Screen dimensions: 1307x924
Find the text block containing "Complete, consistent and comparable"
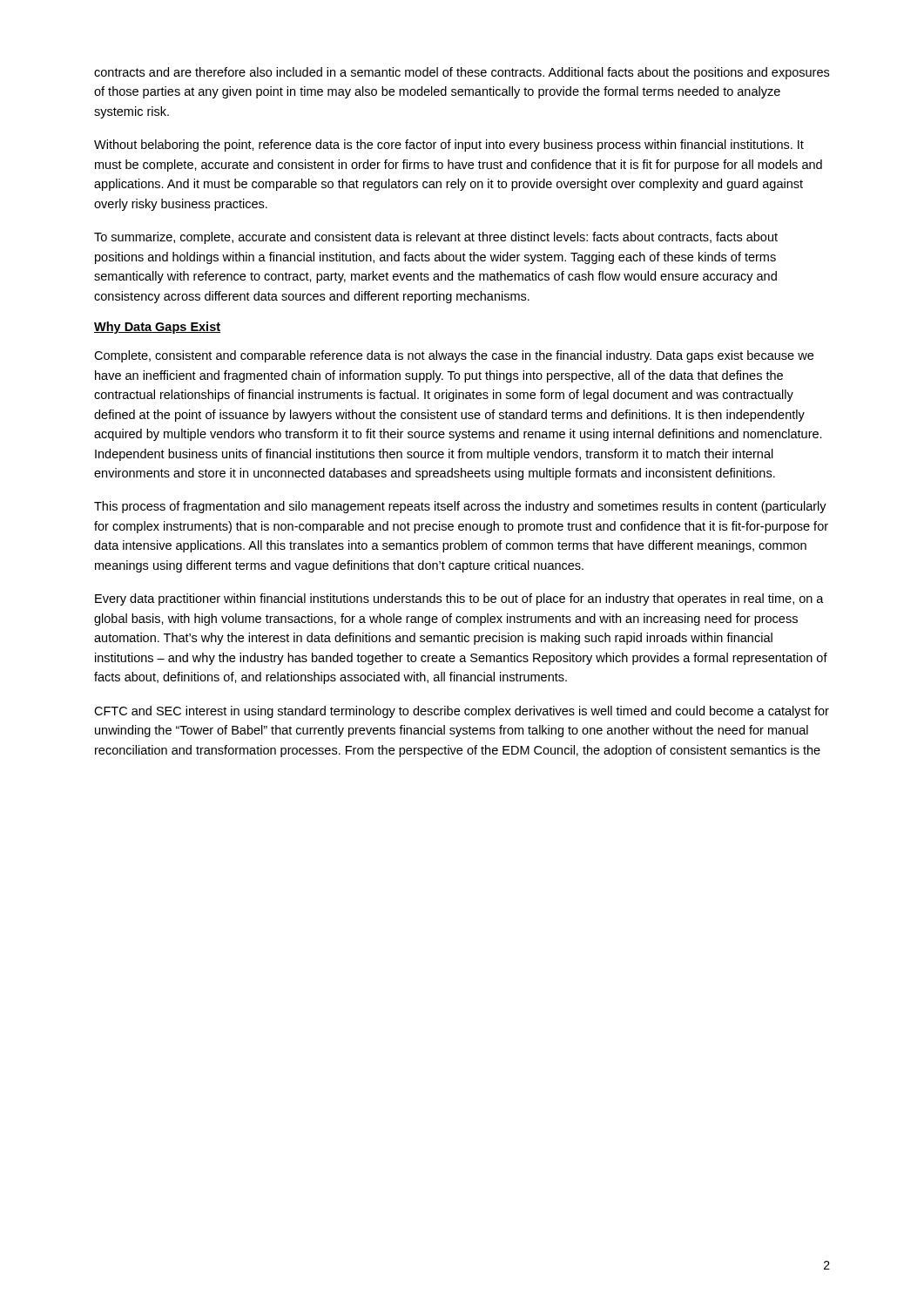click(458, 414)
